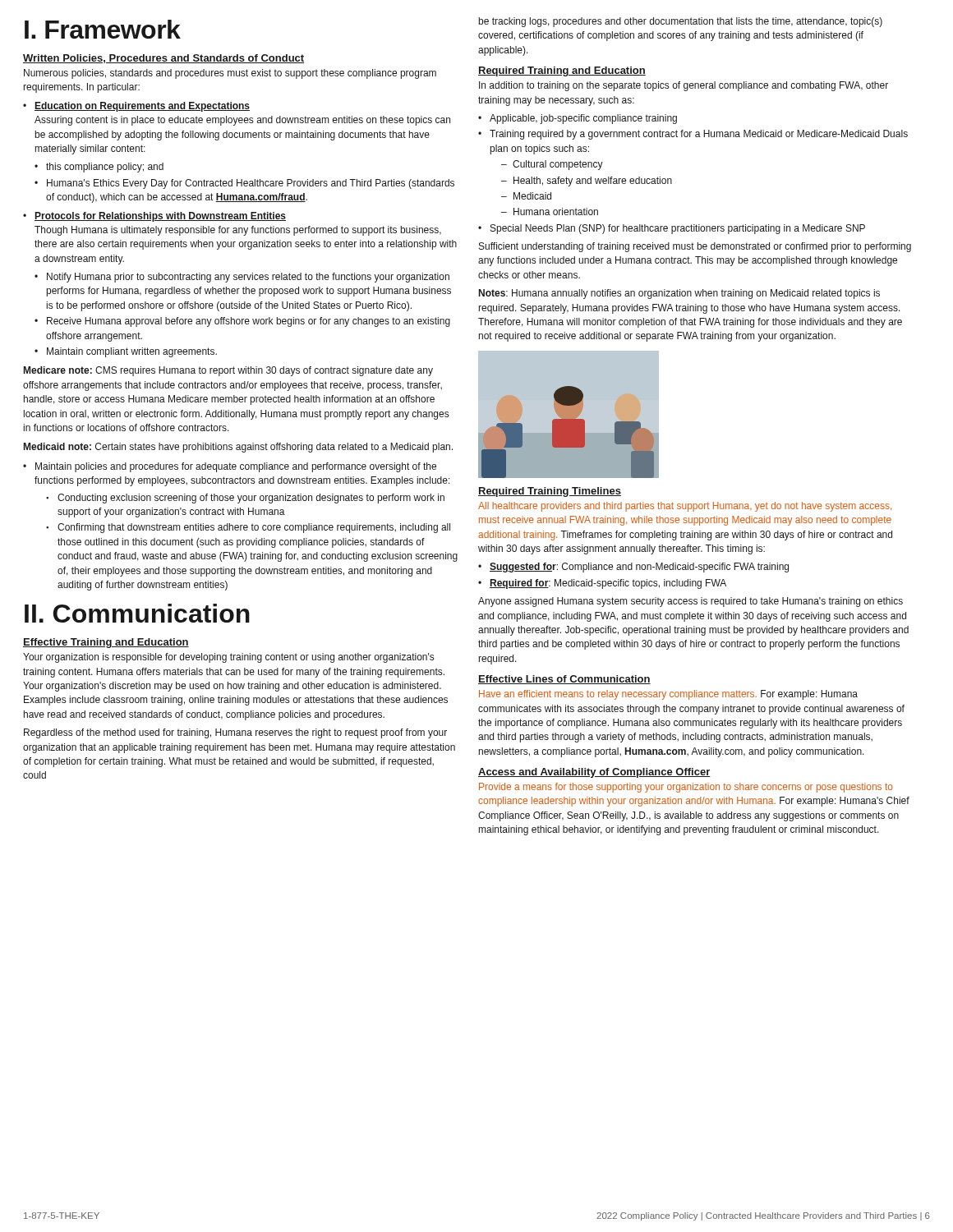The image size is (953, 1232).
Task: Click on the text block with the text "Medicaid note: Certain states have"
Action: pyautogui.click(x=241, y=517)
